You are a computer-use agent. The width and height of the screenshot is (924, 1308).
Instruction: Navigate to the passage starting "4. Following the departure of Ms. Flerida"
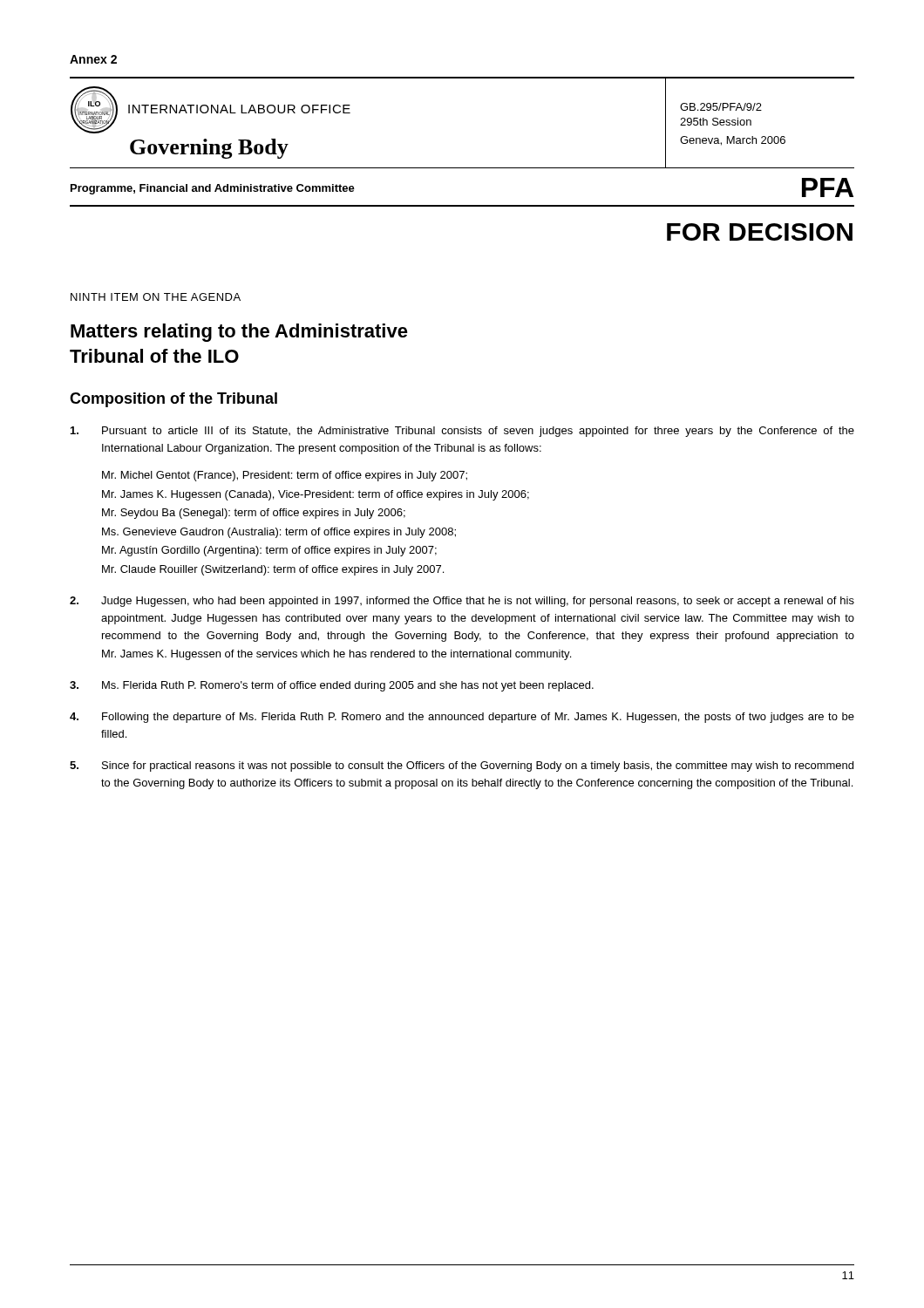point(462,725)
